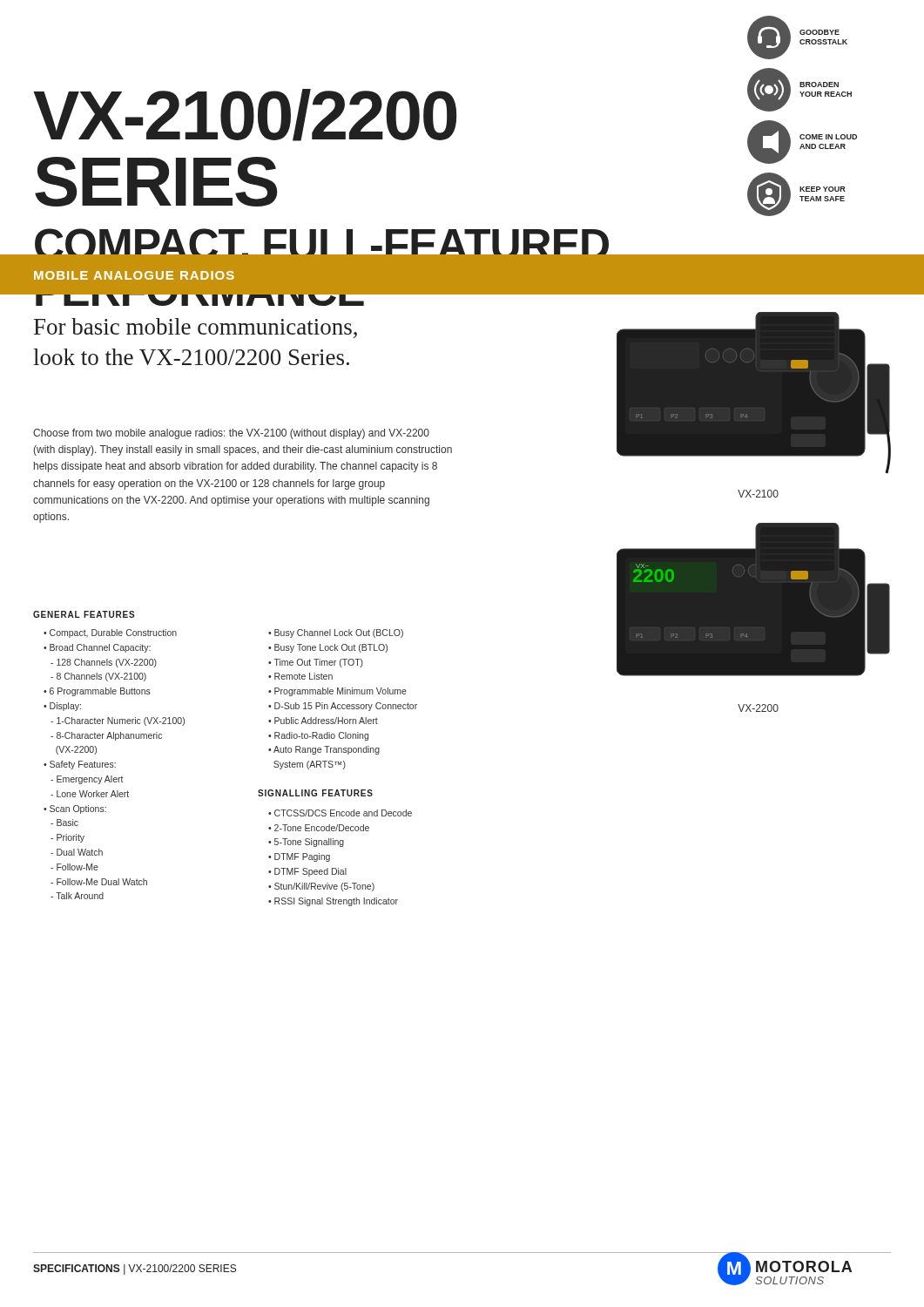Click on the region starting "• Broad Channel Capacity:"
The height and width of the screenshot is (1307, 924).
tap(97, 647)
